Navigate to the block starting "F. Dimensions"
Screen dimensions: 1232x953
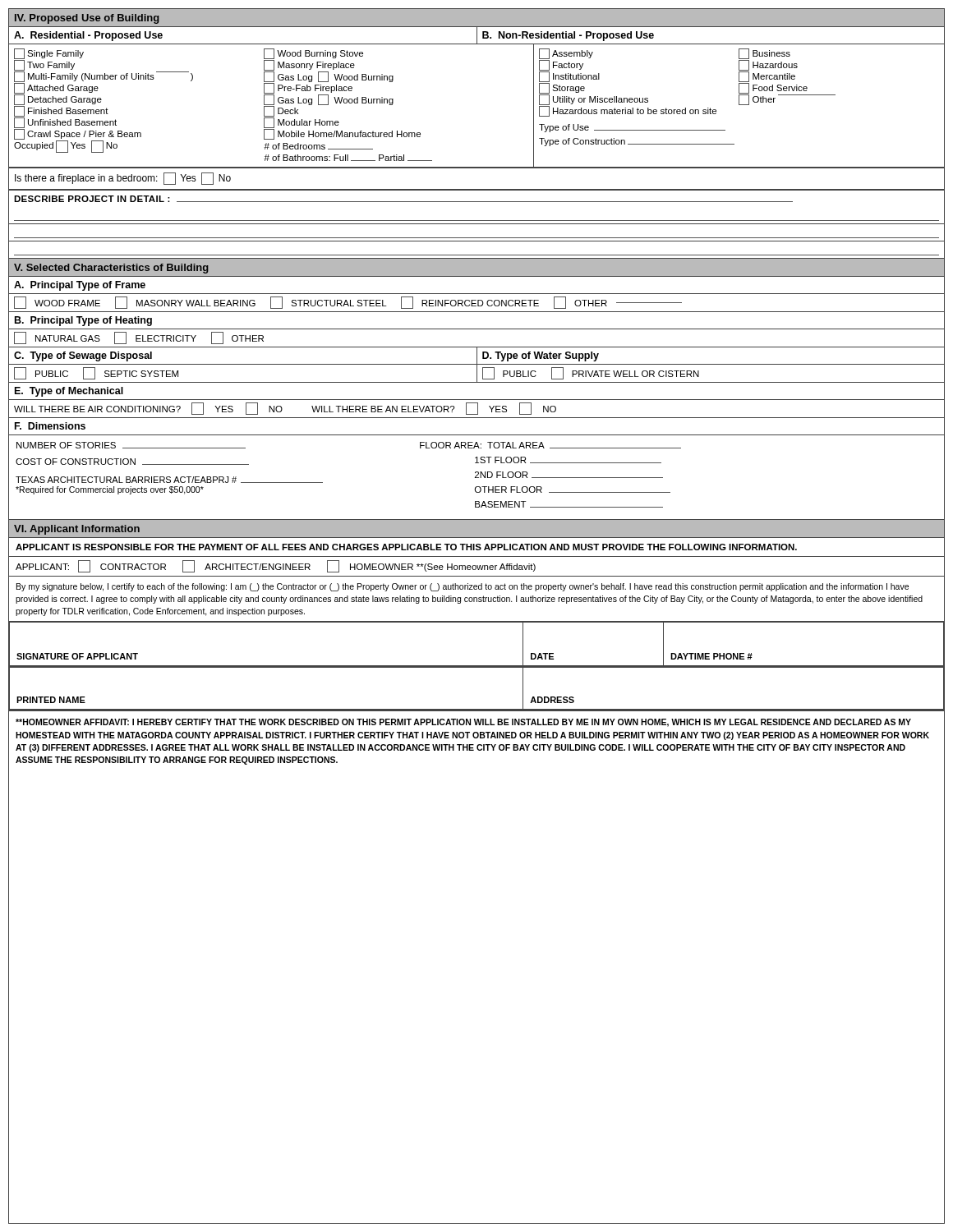click(50, 427)
